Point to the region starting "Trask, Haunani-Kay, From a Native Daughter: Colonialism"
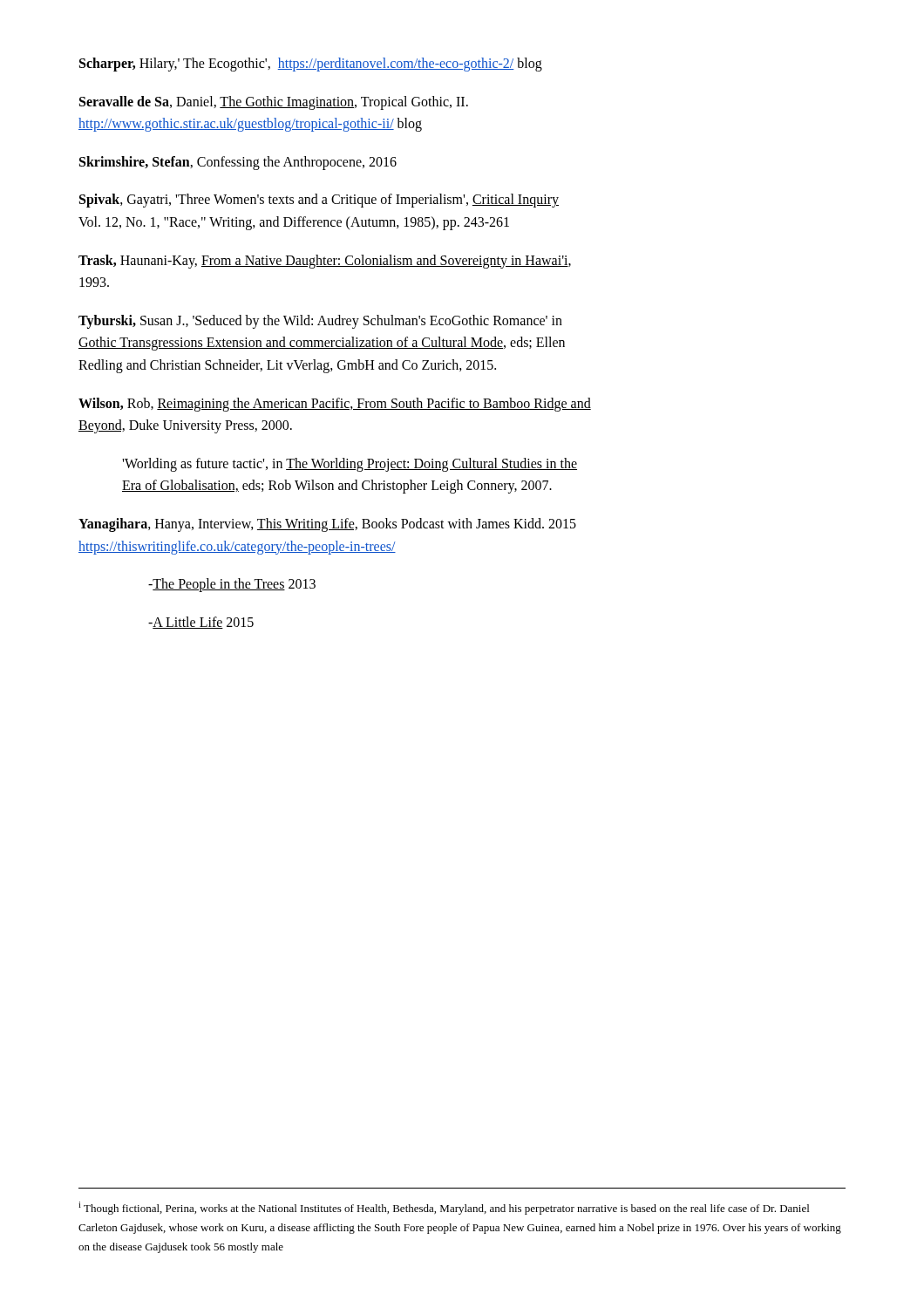This screenshot has width=924, height=1308. point(325,271)
